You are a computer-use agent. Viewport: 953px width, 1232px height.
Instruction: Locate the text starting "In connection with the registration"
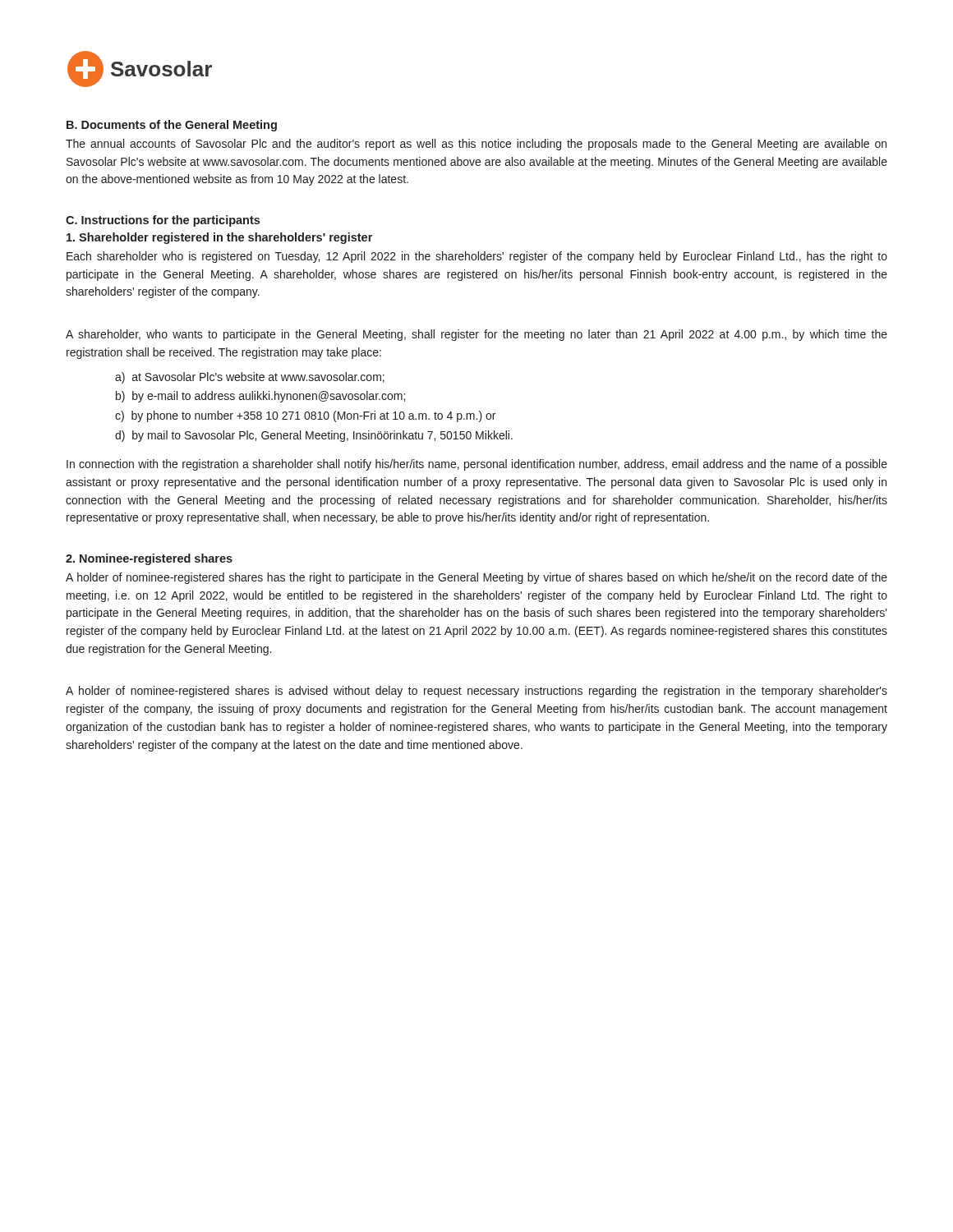pyautogui.click(x=476, y=491)
